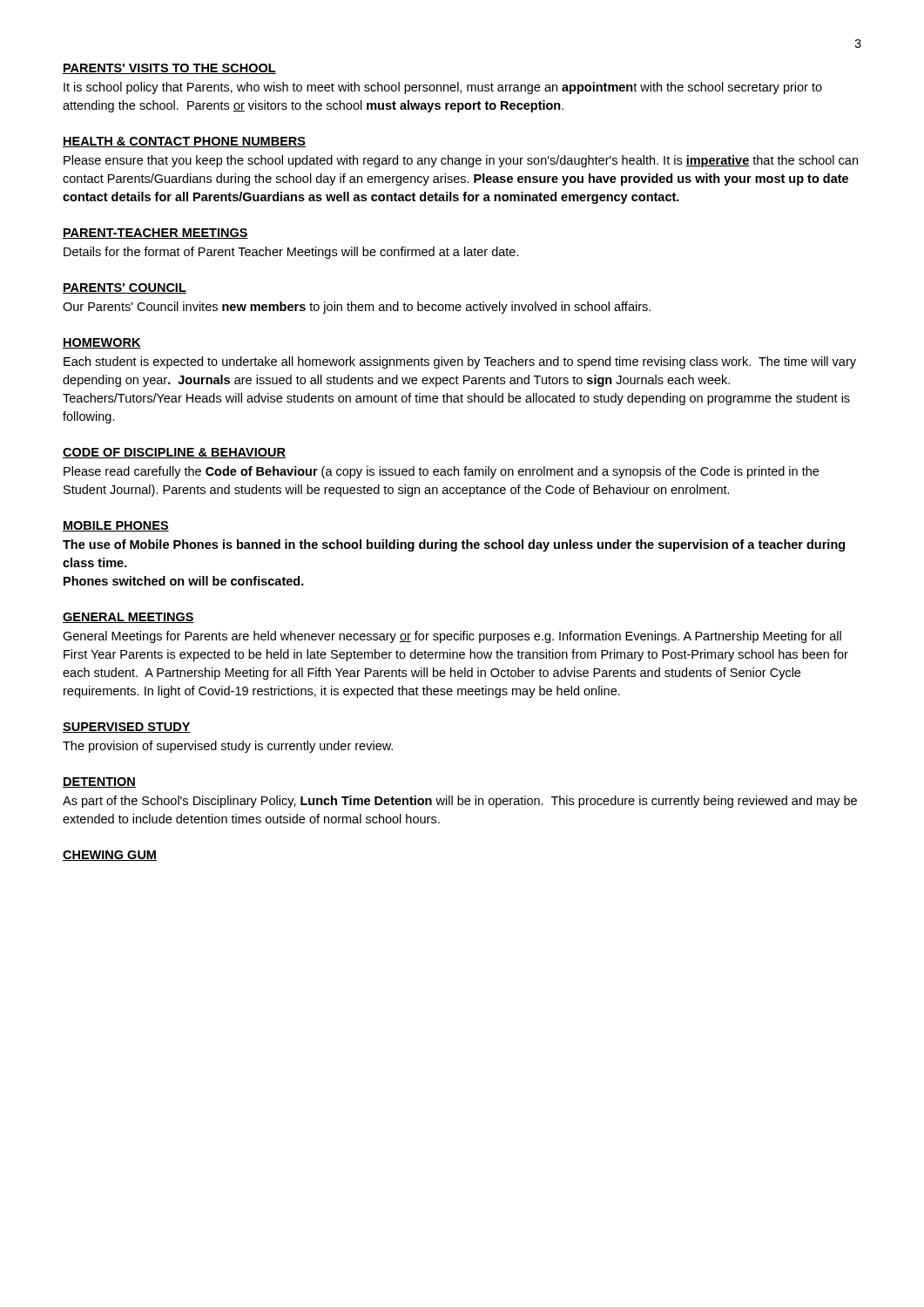Where does it say "GENERAL MEETINGS"?
This screenshot has height=1307, width=924.
(128, 617)
